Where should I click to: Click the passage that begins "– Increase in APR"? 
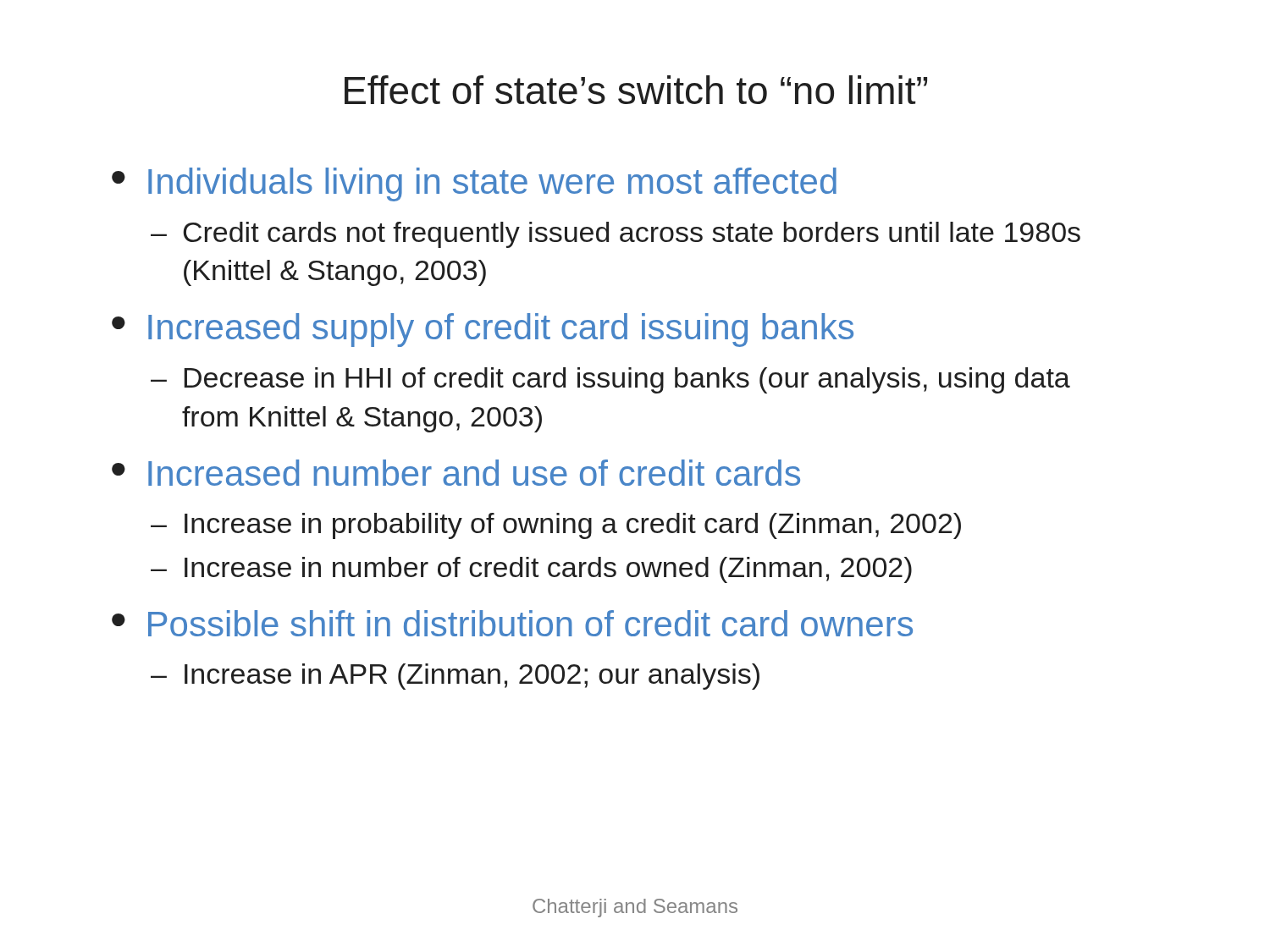point(456,675)
